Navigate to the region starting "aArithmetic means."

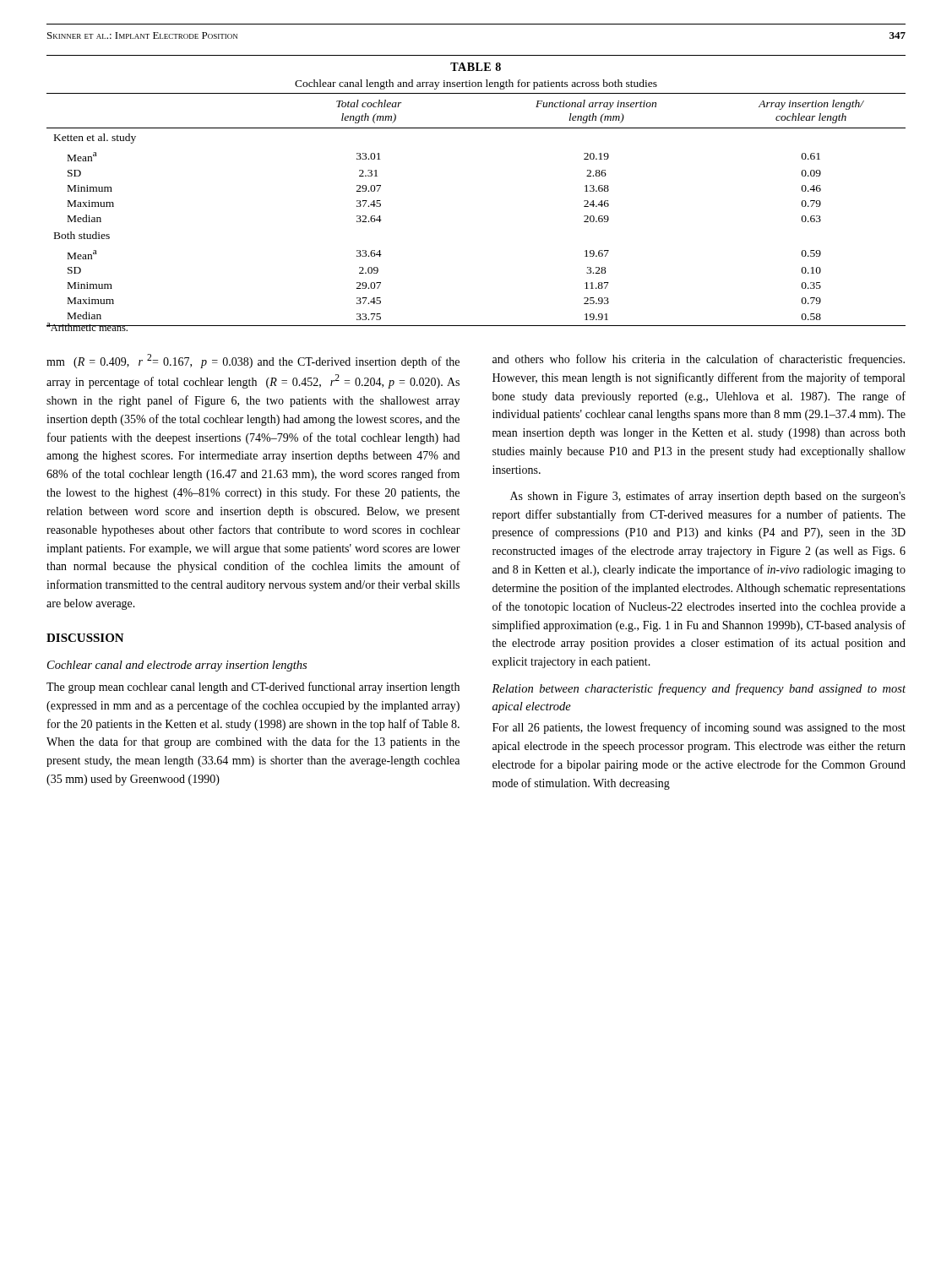coord(87,327)
